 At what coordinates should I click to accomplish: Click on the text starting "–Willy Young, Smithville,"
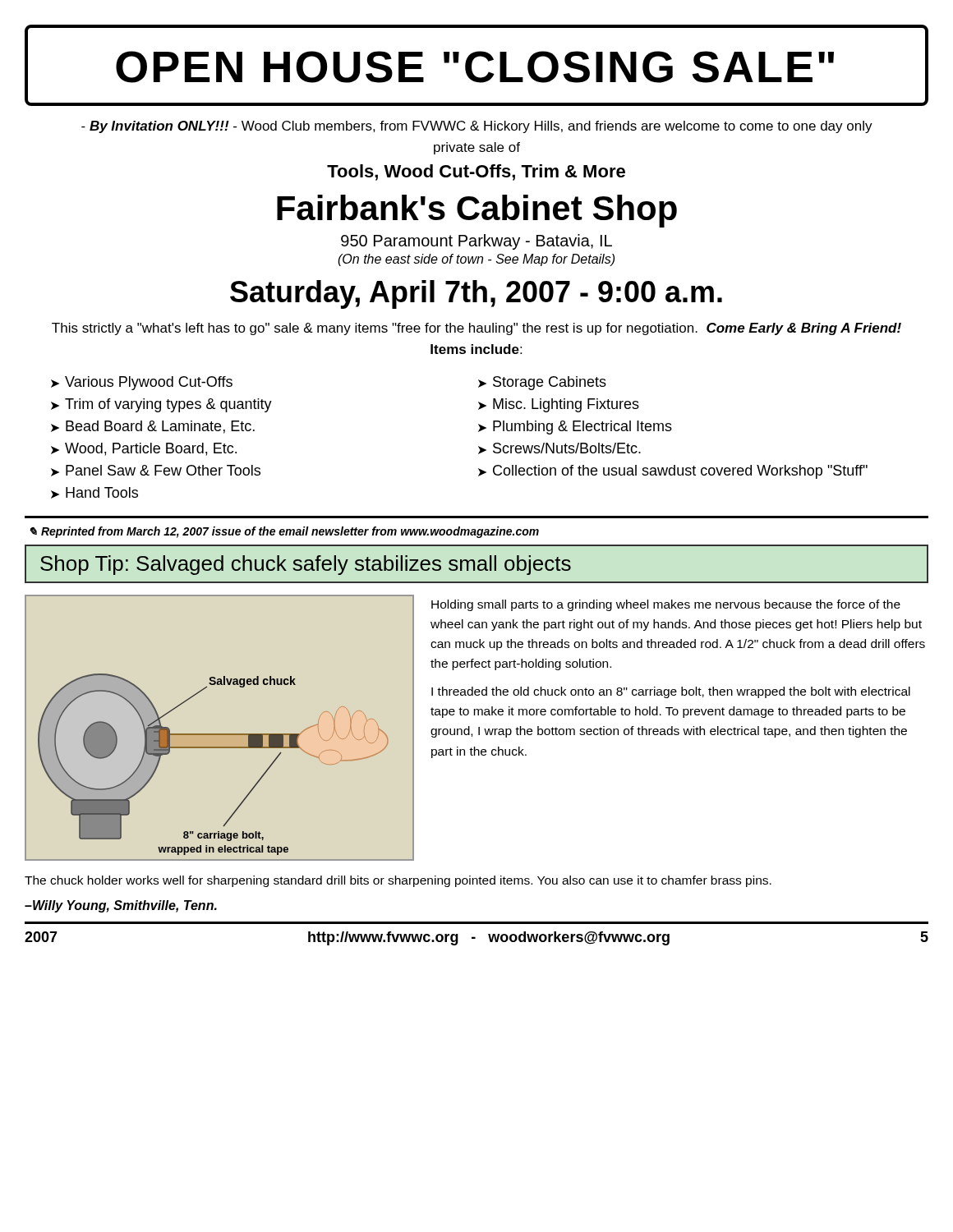coord(121,906)
